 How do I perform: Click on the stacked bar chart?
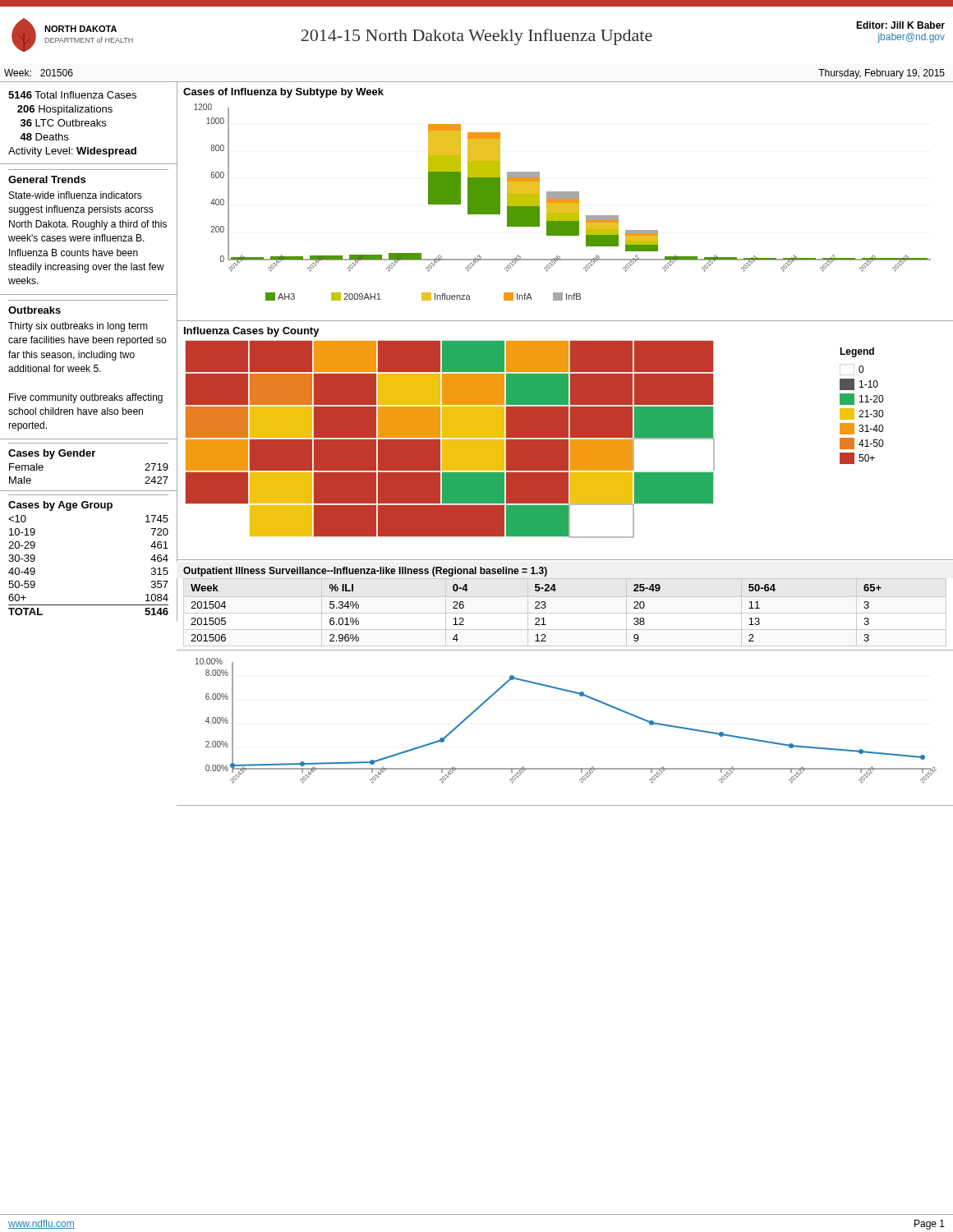pos(565,202)
